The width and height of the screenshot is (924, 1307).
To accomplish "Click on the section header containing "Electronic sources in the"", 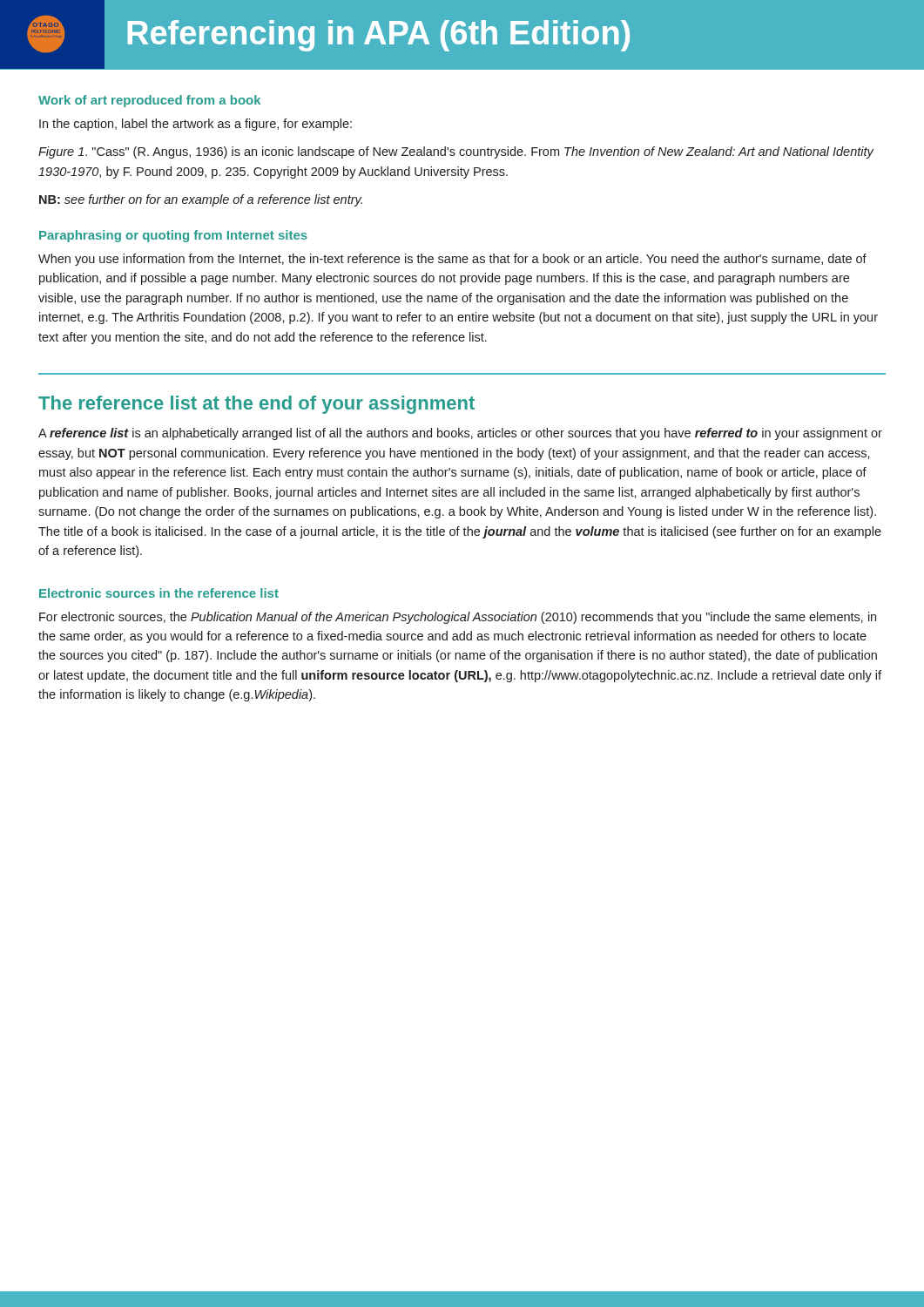I will (x=159, y=593).
